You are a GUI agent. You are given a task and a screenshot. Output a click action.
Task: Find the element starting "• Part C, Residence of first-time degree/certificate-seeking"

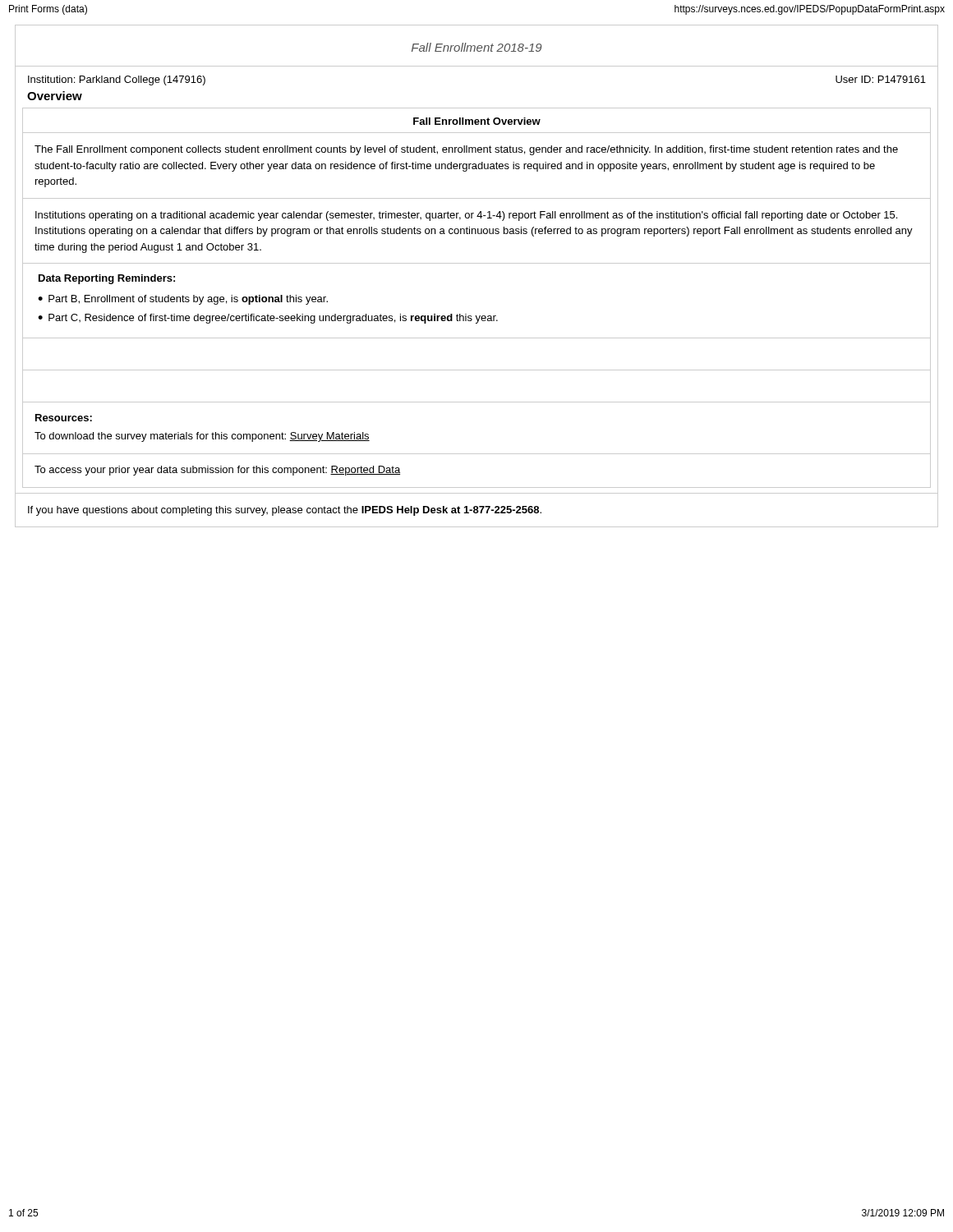(x=268, y=319)
